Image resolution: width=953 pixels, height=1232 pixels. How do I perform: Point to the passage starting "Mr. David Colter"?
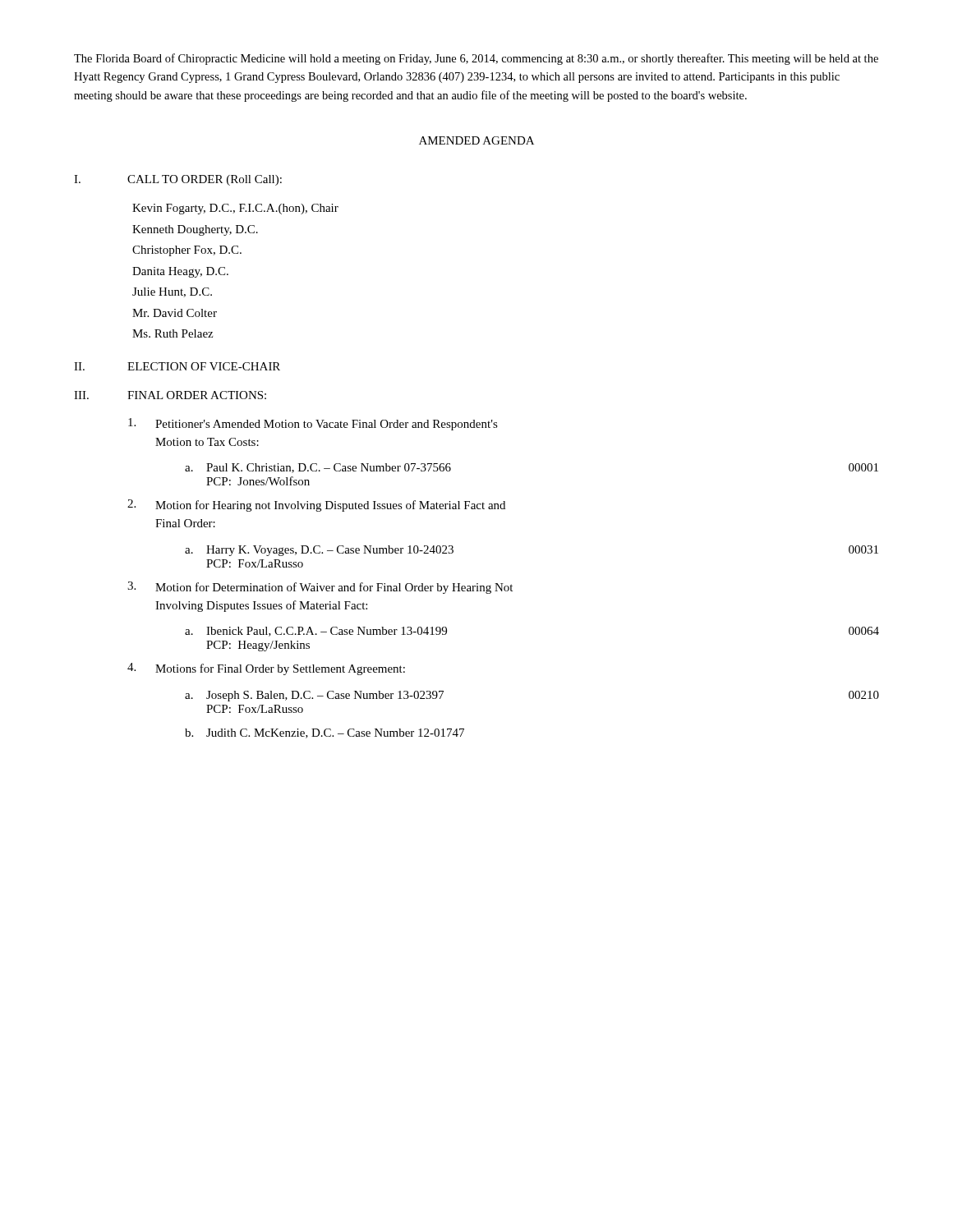tap(175, 313)
